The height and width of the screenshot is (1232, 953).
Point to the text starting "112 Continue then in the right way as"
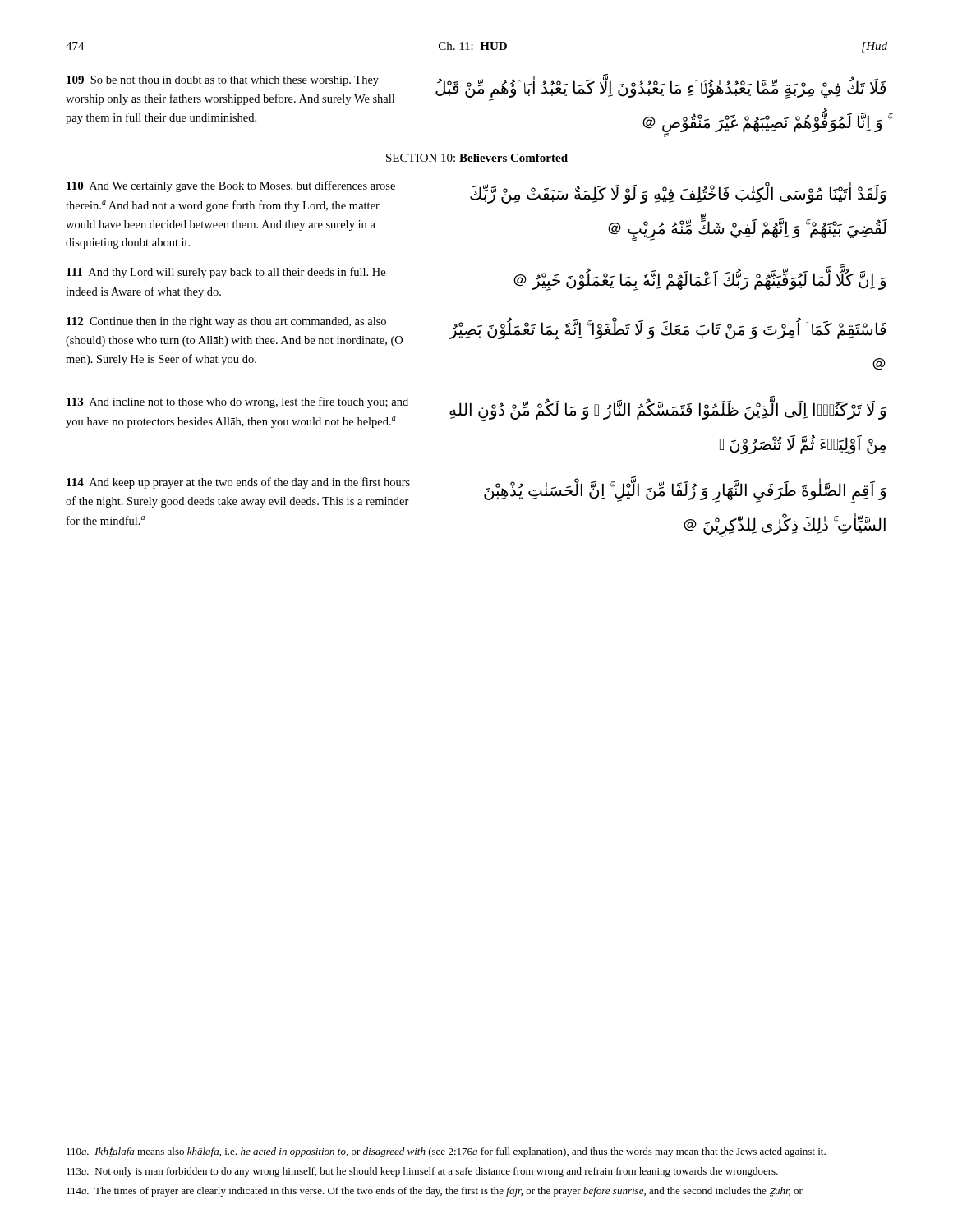(x=234, y=340)
